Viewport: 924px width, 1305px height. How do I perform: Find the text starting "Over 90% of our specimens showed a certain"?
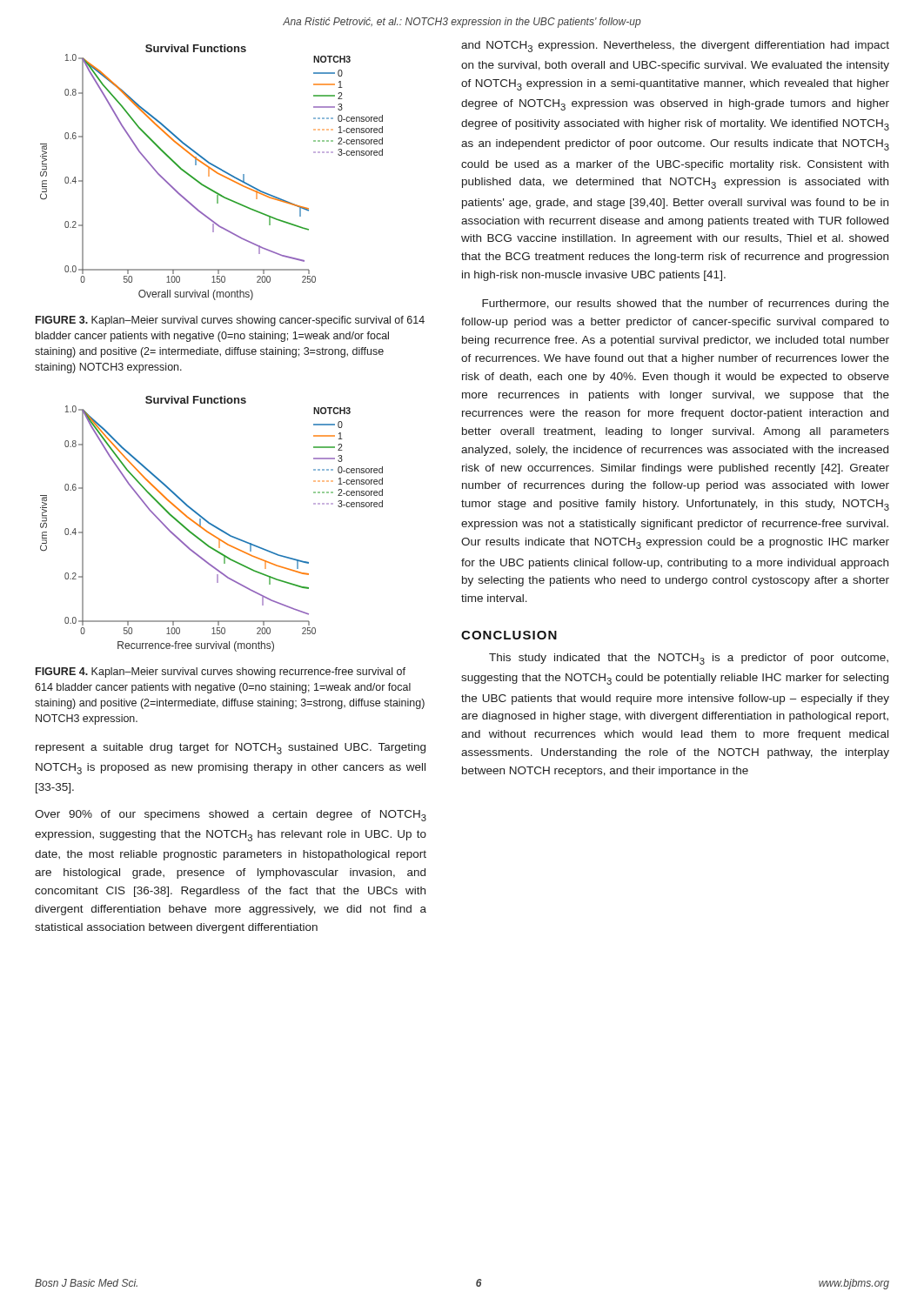tap(231, 871)
